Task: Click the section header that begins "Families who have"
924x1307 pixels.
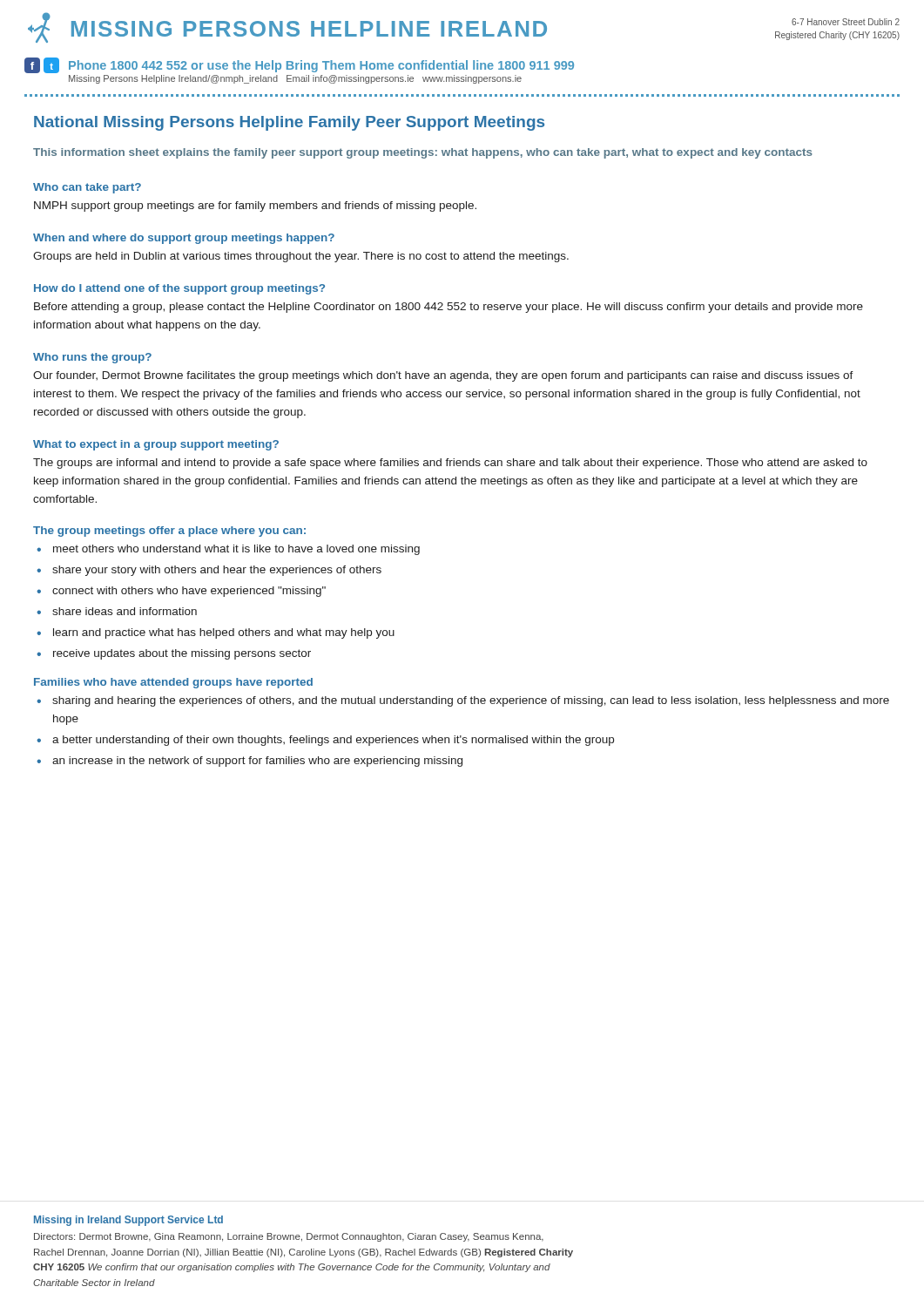Action: tap(173, 683)
